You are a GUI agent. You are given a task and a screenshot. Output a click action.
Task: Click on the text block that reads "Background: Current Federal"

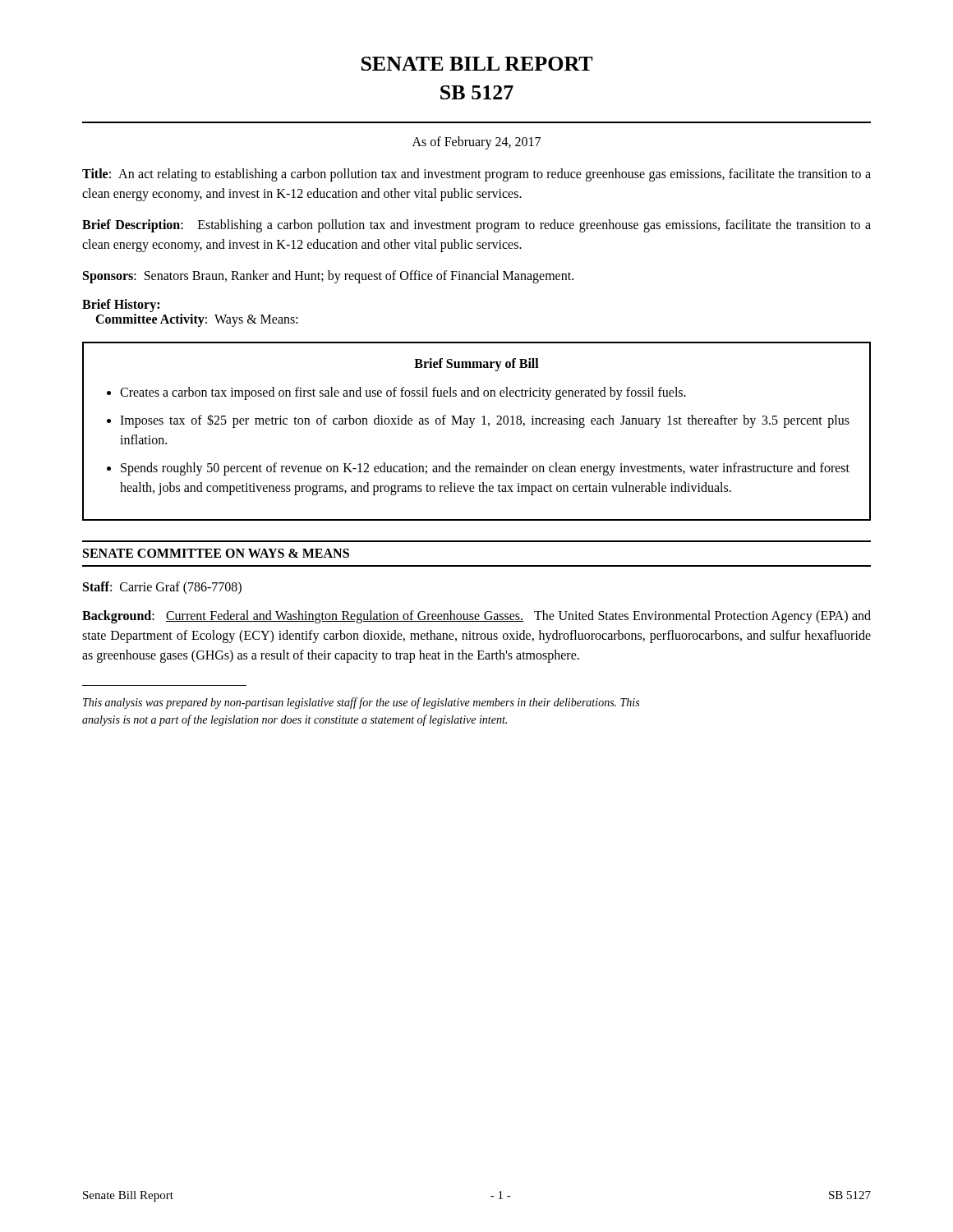pyautogui.click(x=476, y=635)
